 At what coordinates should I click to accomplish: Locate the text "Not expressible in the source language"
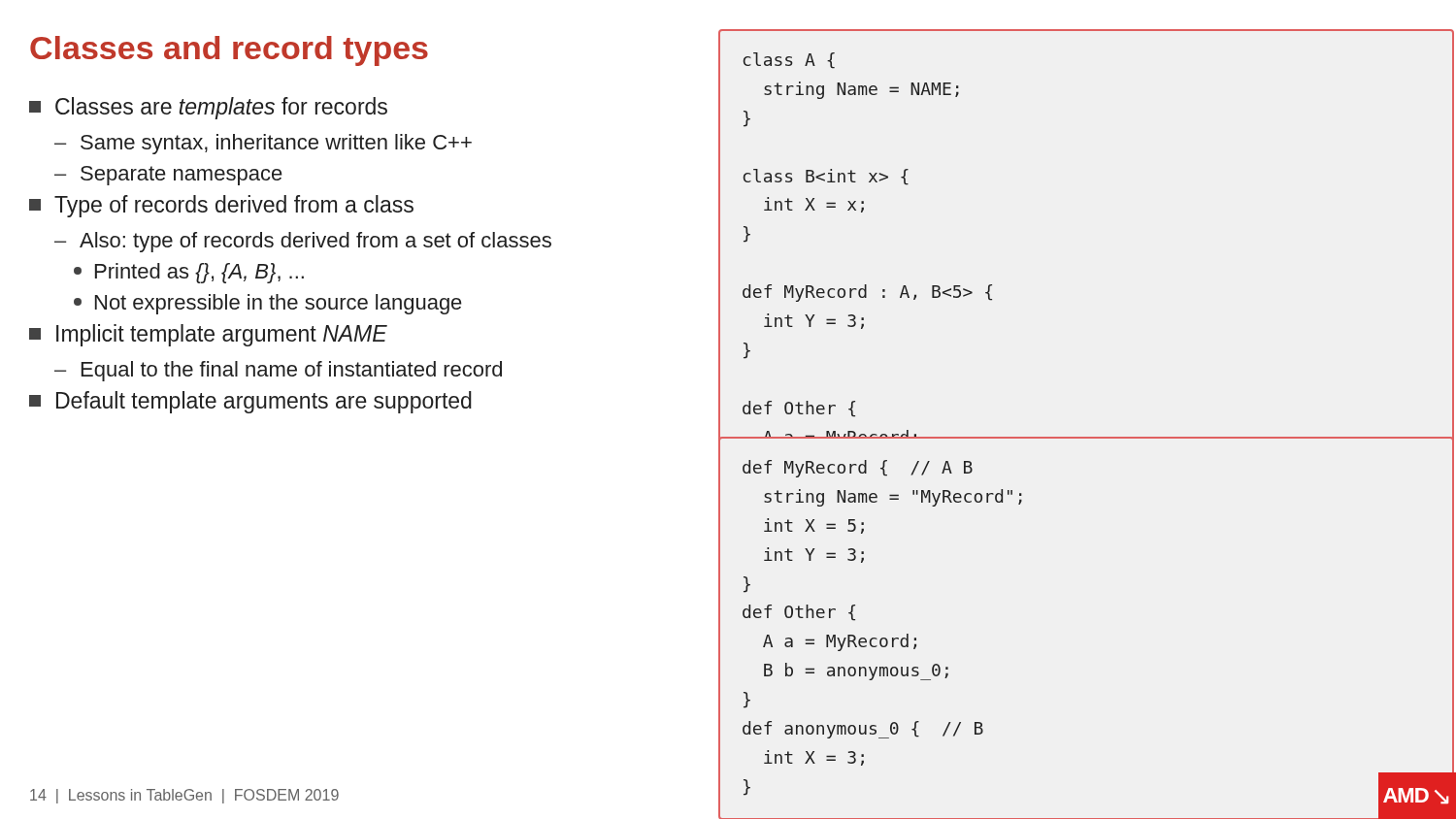268,303
